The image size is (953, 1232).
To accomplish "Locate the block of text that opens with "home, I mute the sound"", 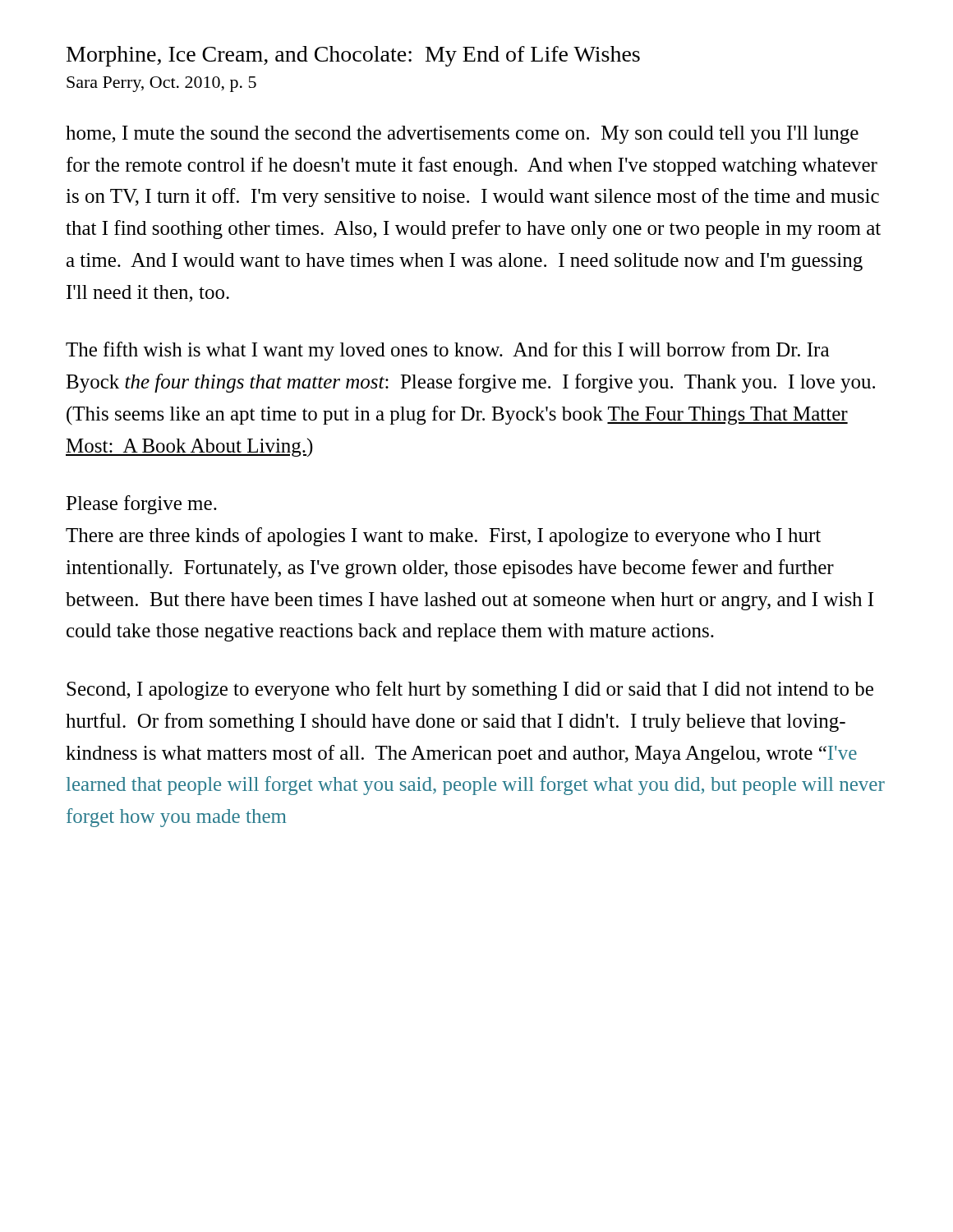I will (x=473, y=212).
